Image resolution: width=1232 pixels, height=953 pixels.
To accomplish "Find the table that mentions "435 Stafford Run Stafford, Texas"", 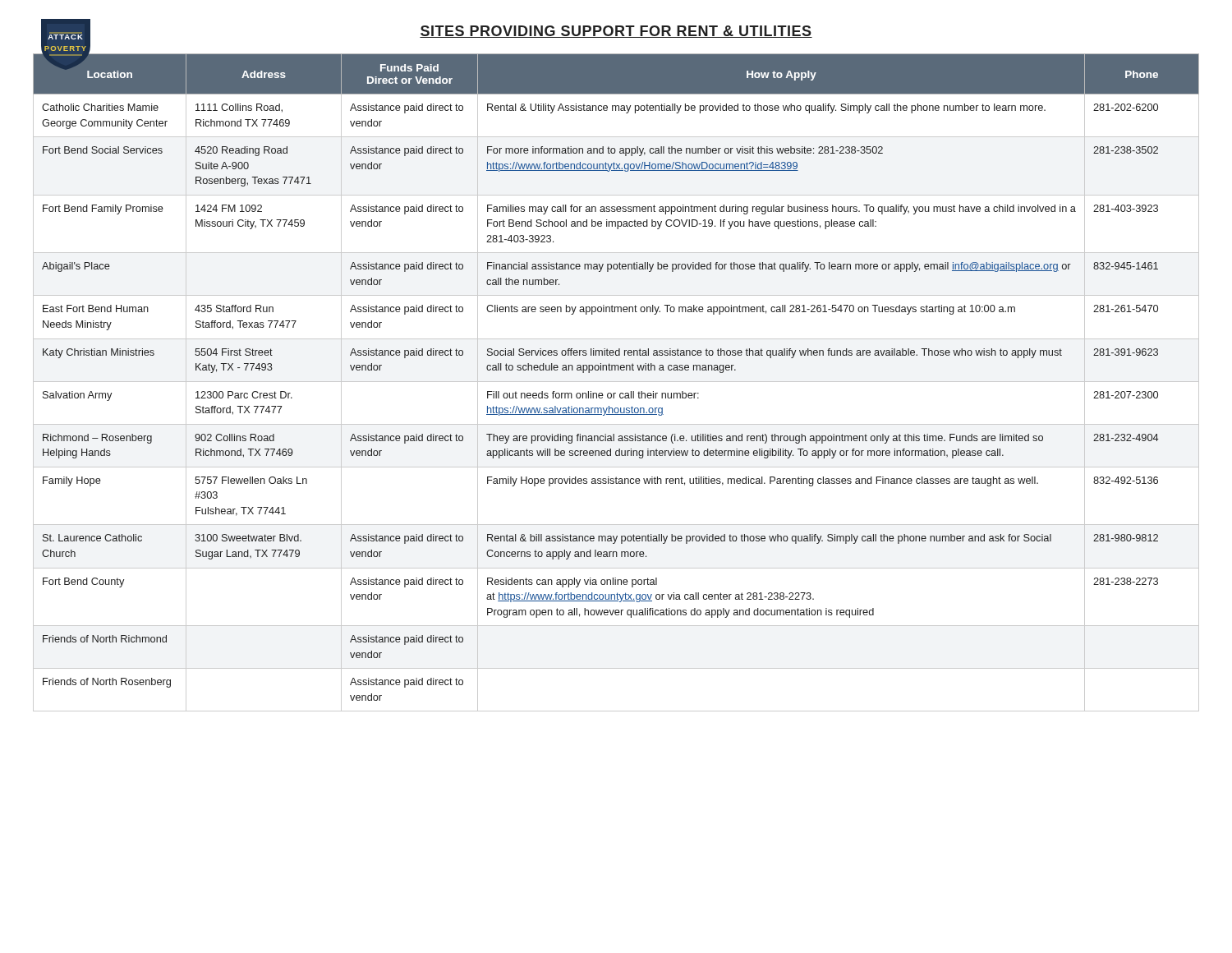I will [x=616, y=383].
